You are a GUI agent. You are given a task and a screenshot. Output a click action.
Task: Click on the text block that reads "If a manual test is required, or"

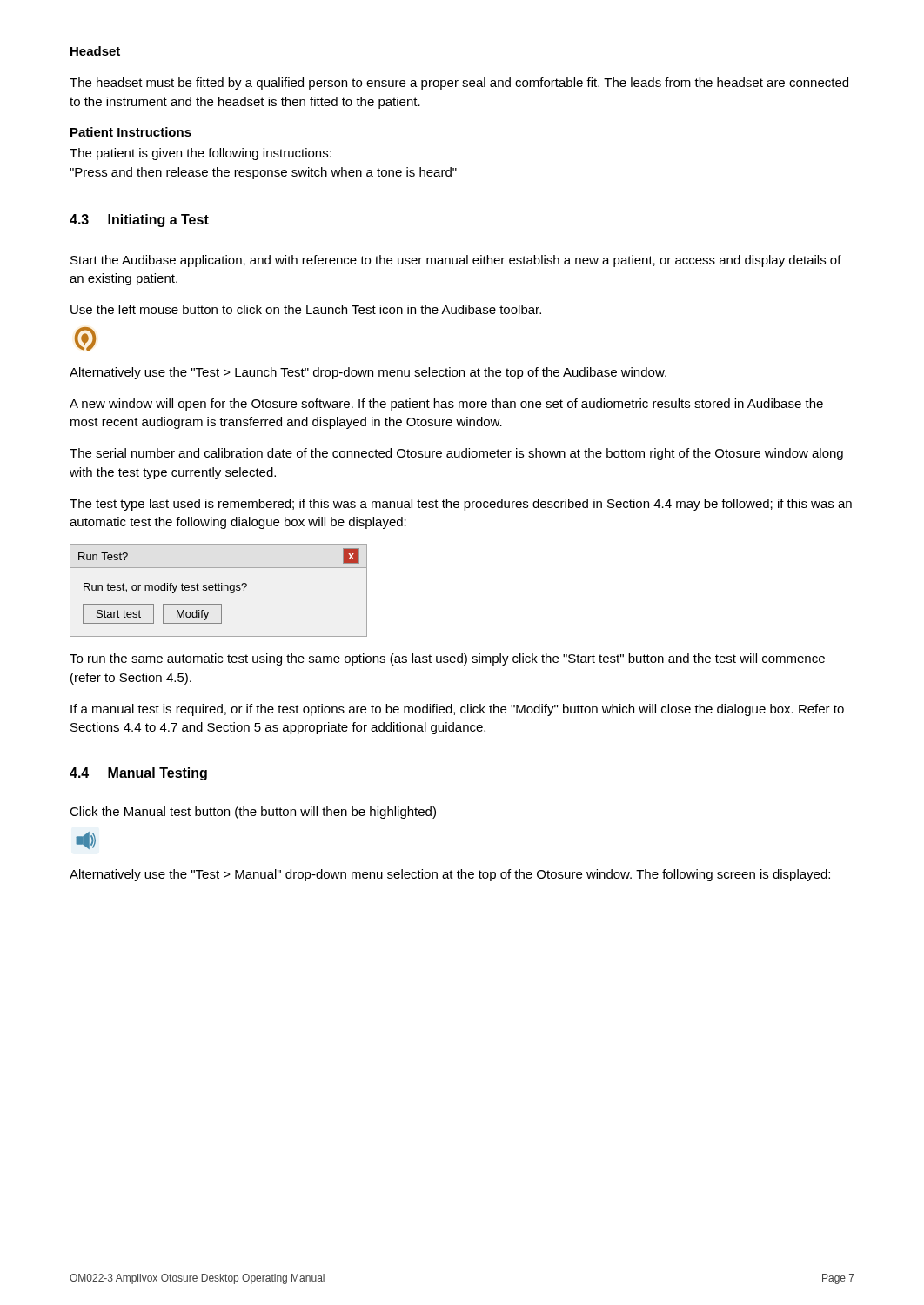coord(462,718)
